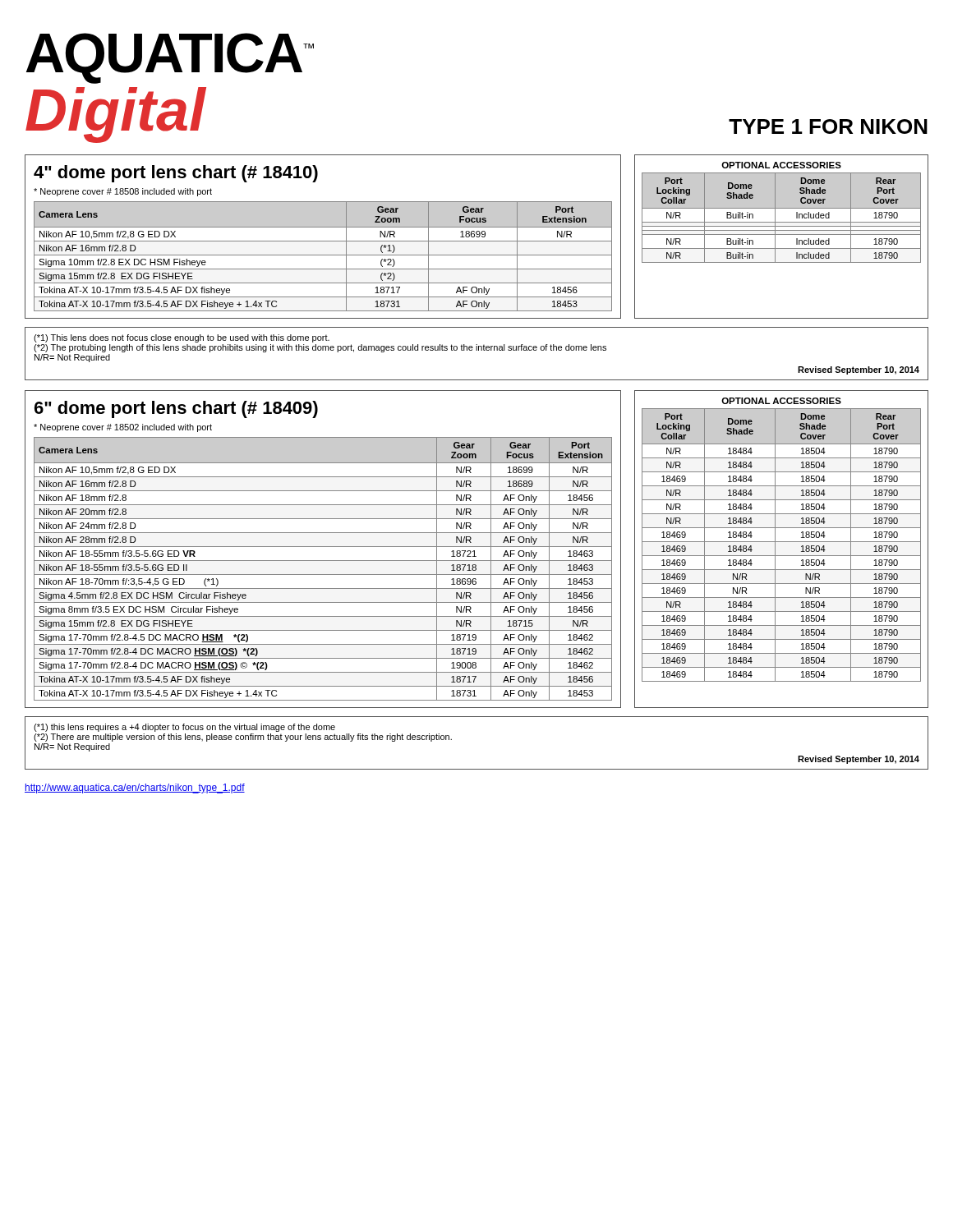Select the footnote that says "(*1) this lens requires a"
Screen dimensions: 1232x953
pyautogui.click(x=184, y=728)
